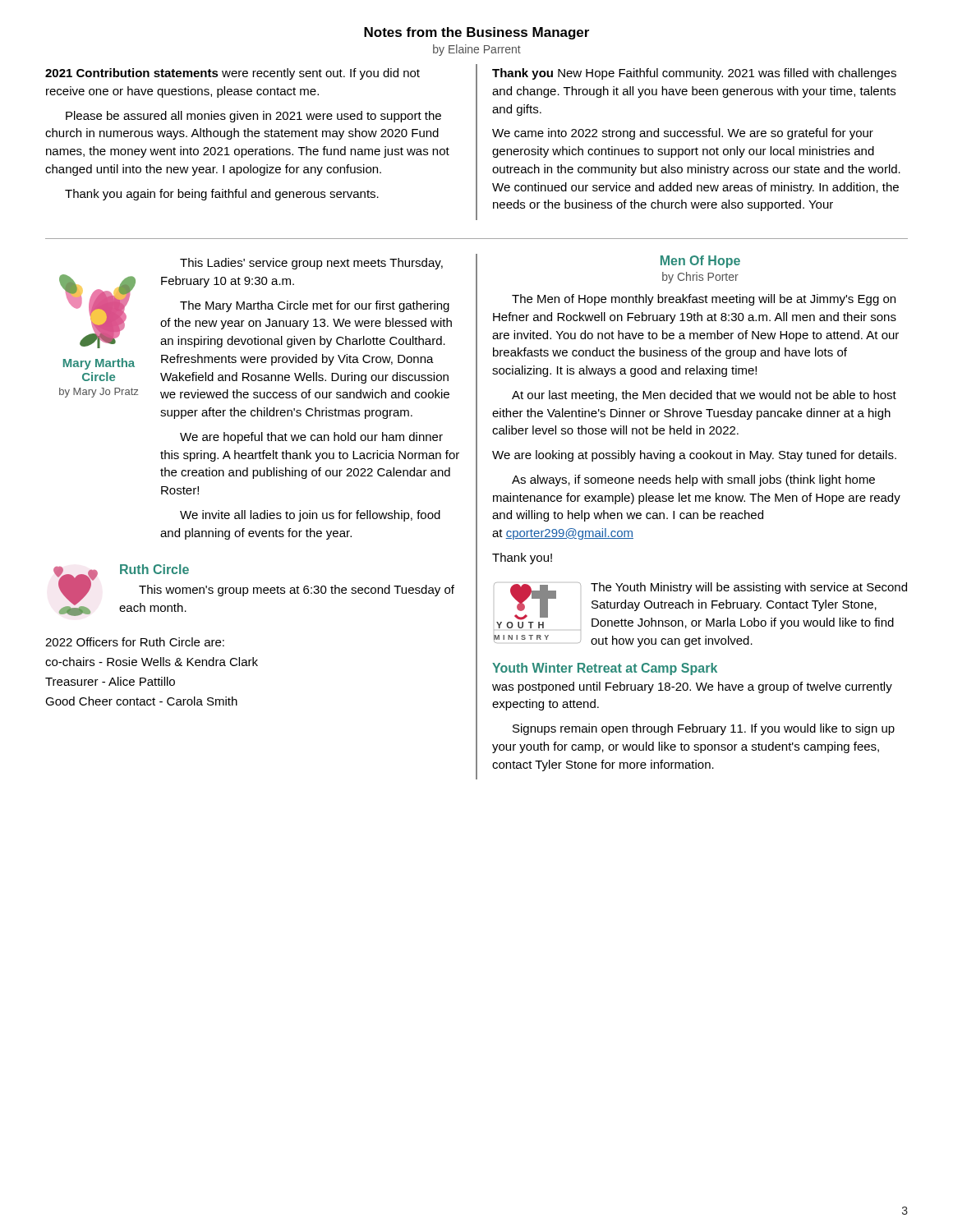
Task: Click the passage that begins "This women's group meets at 6:30 the second"
Action: click(290, 599)
